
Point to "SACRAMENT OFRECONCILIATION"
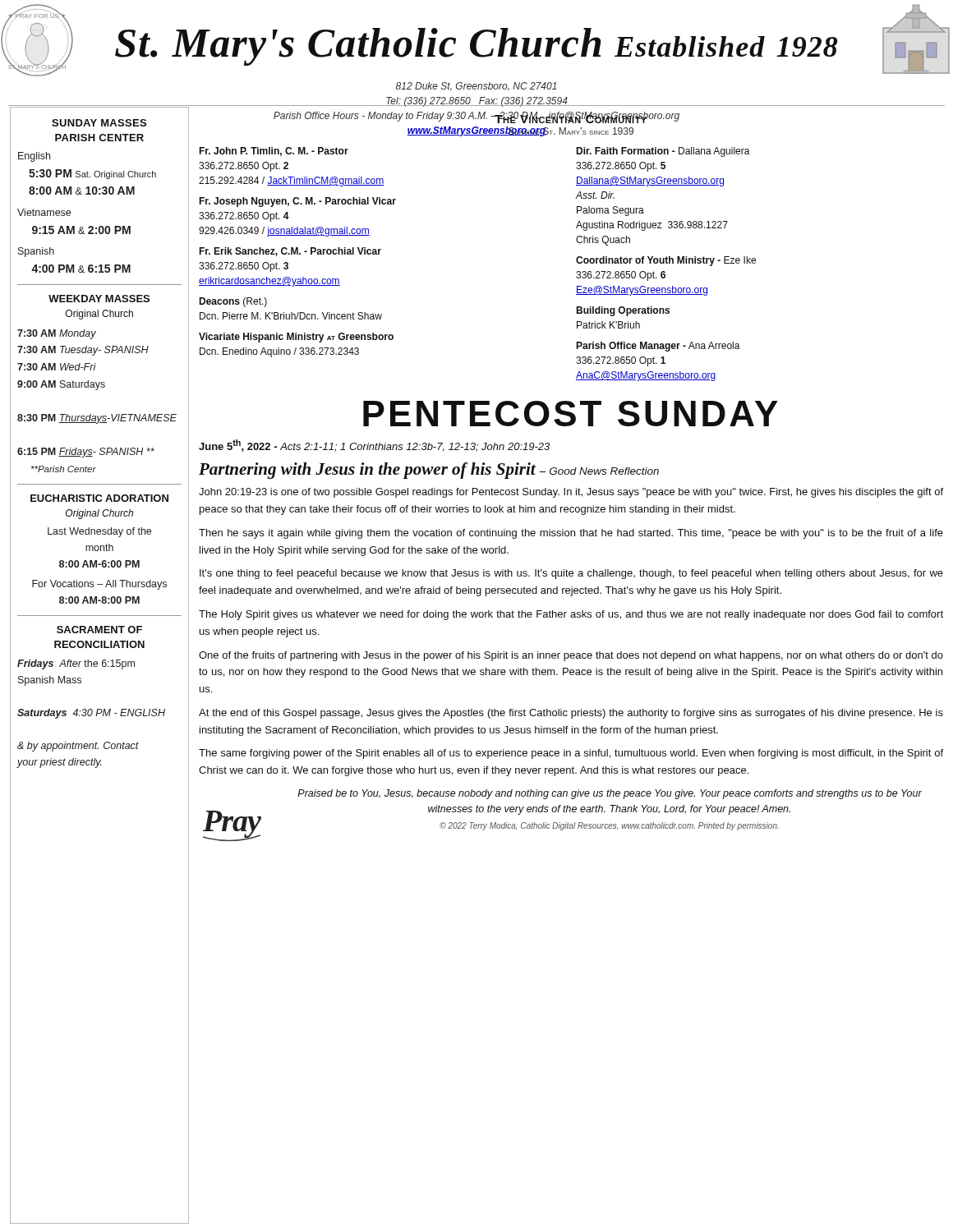coord(99,637)
